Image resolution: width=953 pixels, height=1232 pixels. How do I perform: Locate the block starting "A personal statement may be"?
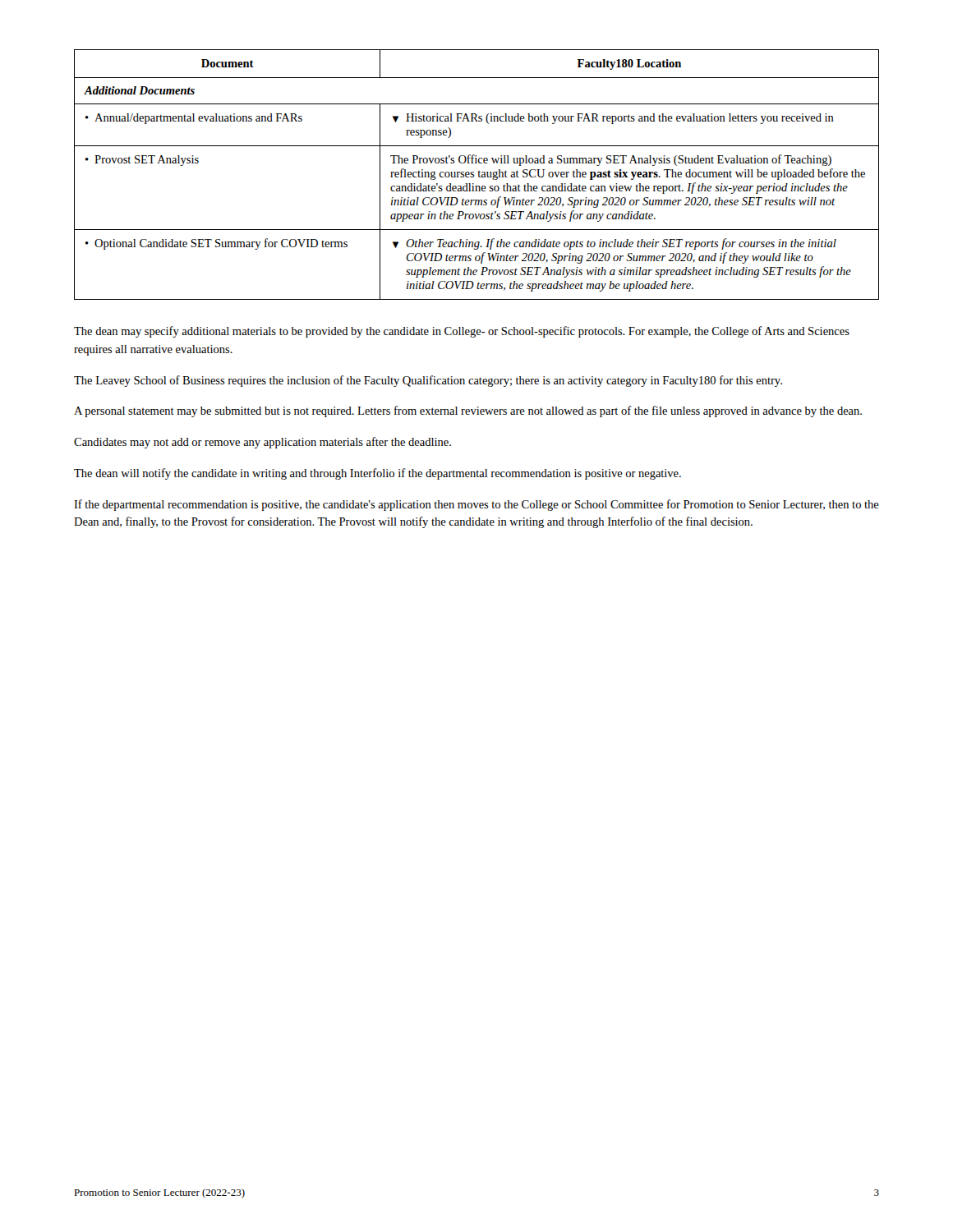point(476,412)
